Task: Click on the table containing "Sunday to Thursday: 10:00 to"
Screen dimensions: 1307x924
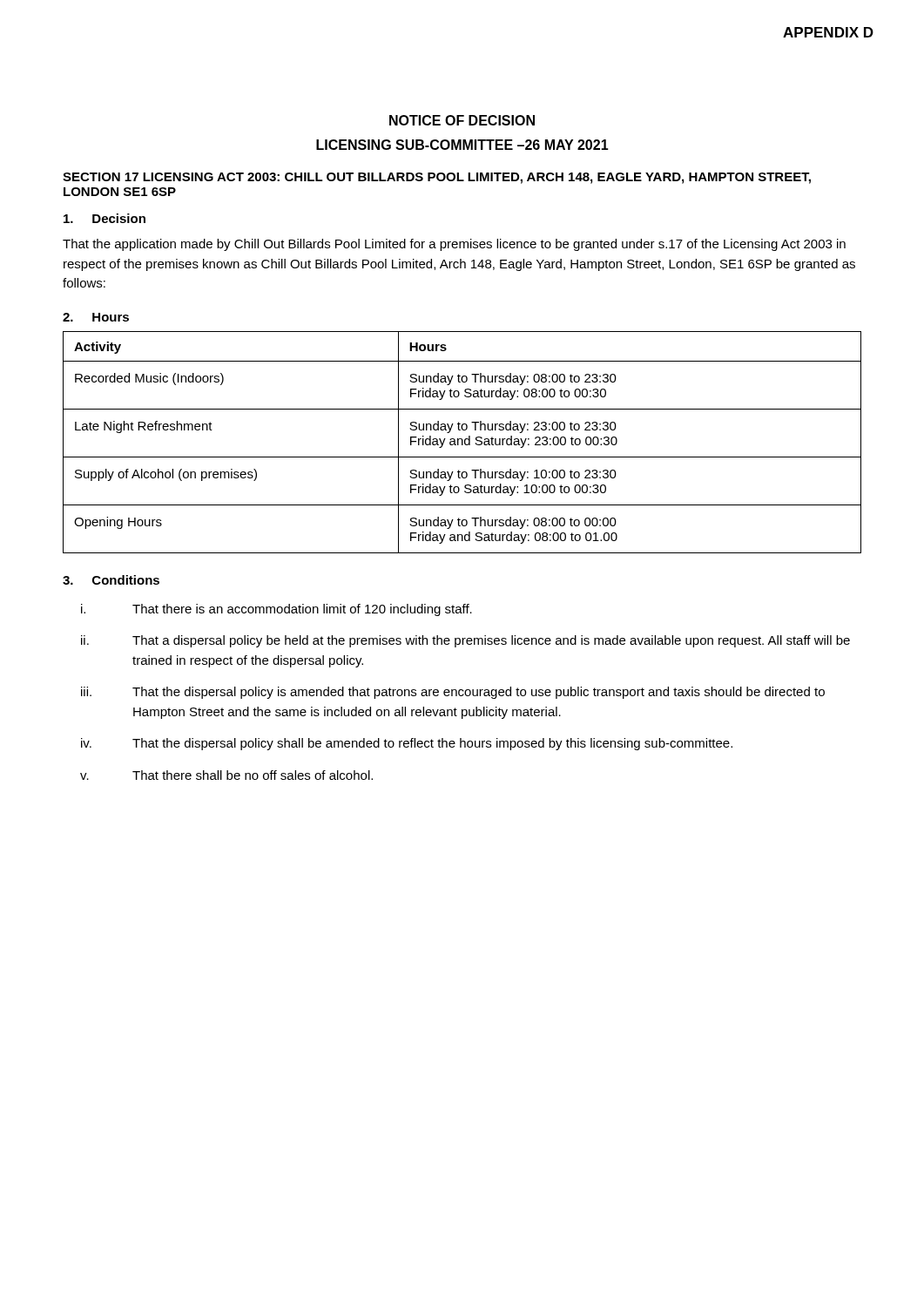Action: click(x=462, y=442)
